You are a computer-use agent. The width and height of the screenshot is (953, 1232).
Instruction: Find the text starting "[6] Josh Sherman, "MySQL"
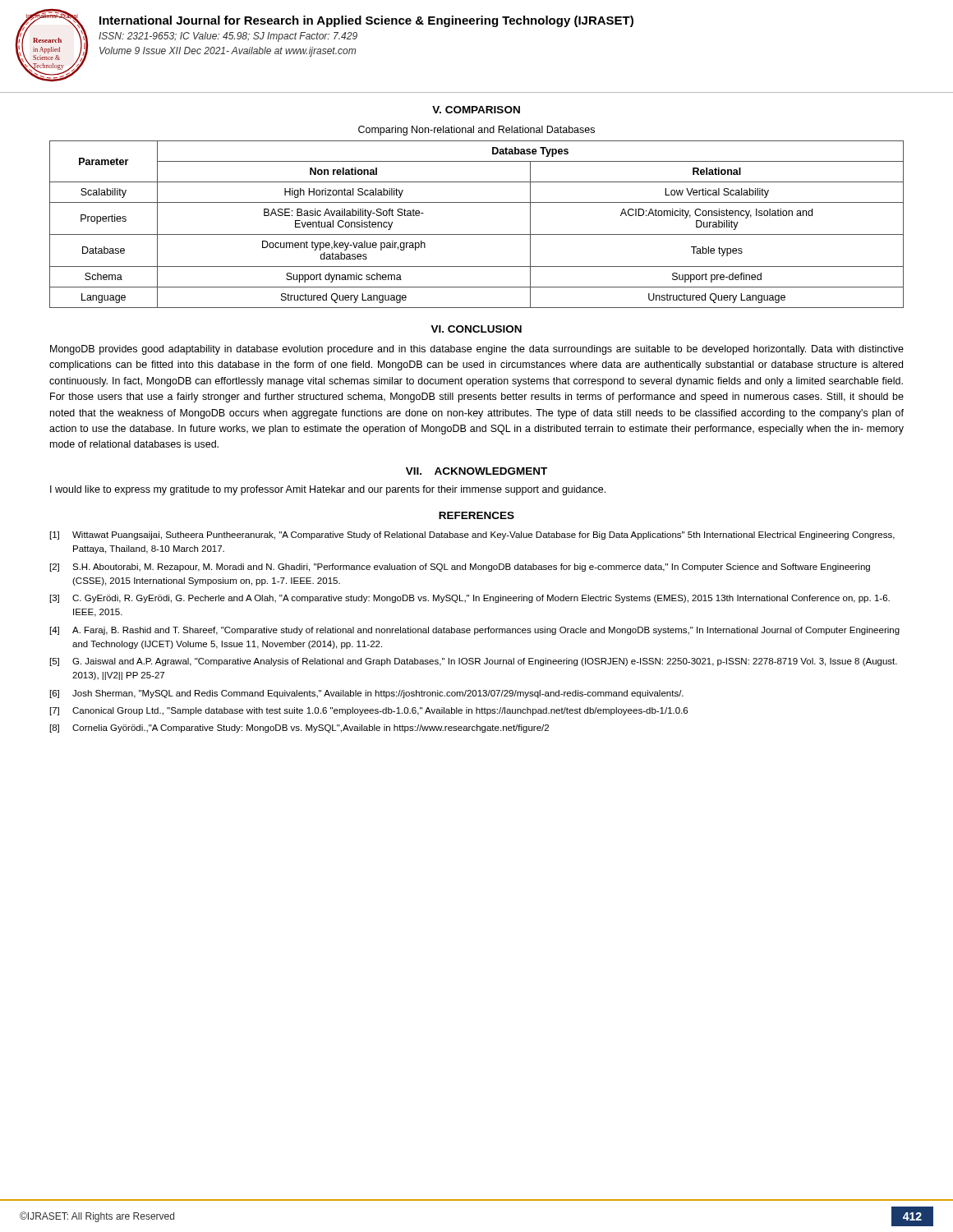coord(476,693)
